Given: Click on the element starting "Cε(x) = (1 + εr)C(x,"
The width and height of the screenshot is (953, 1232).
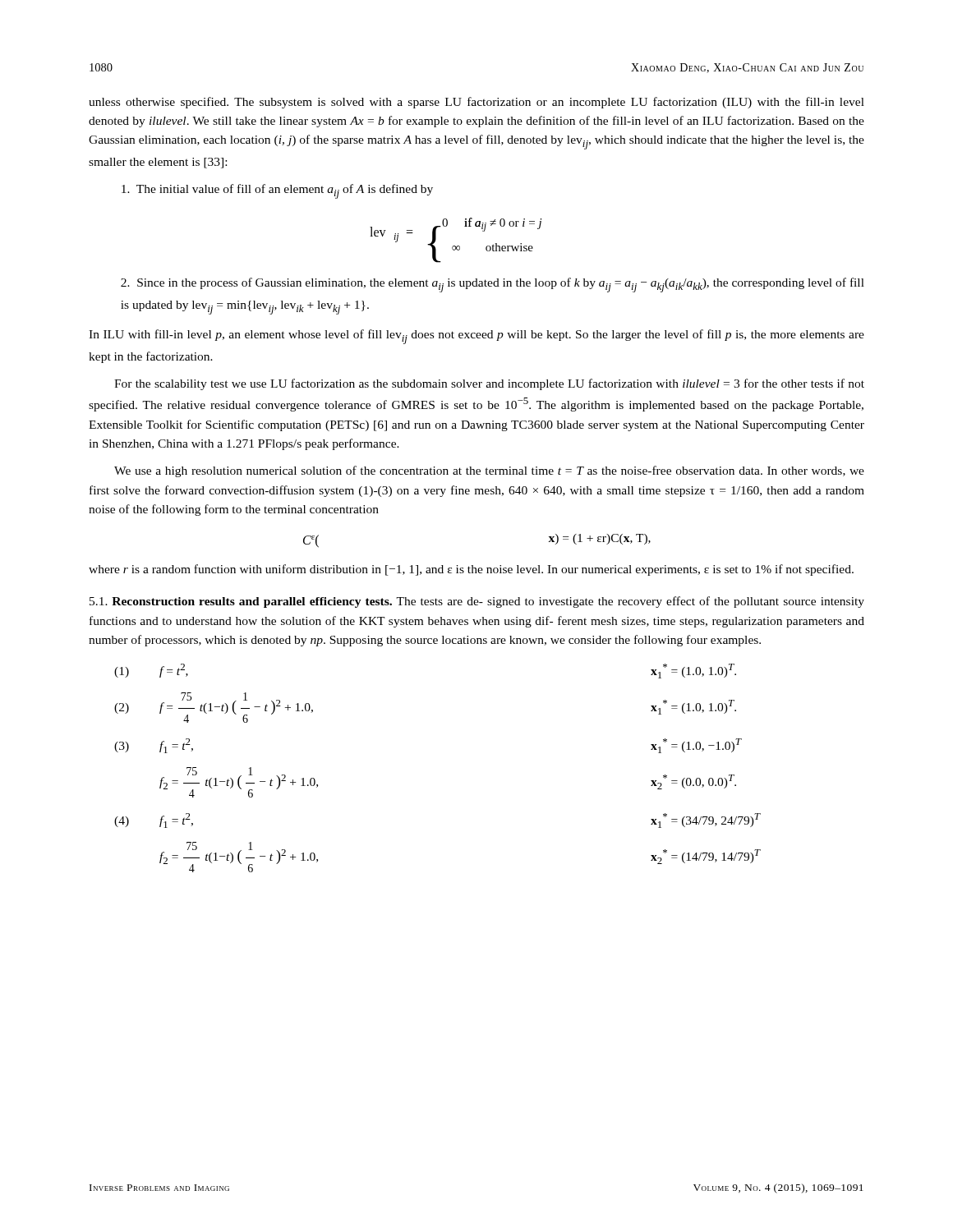Looking at the screenshot, I should point(310,542).
